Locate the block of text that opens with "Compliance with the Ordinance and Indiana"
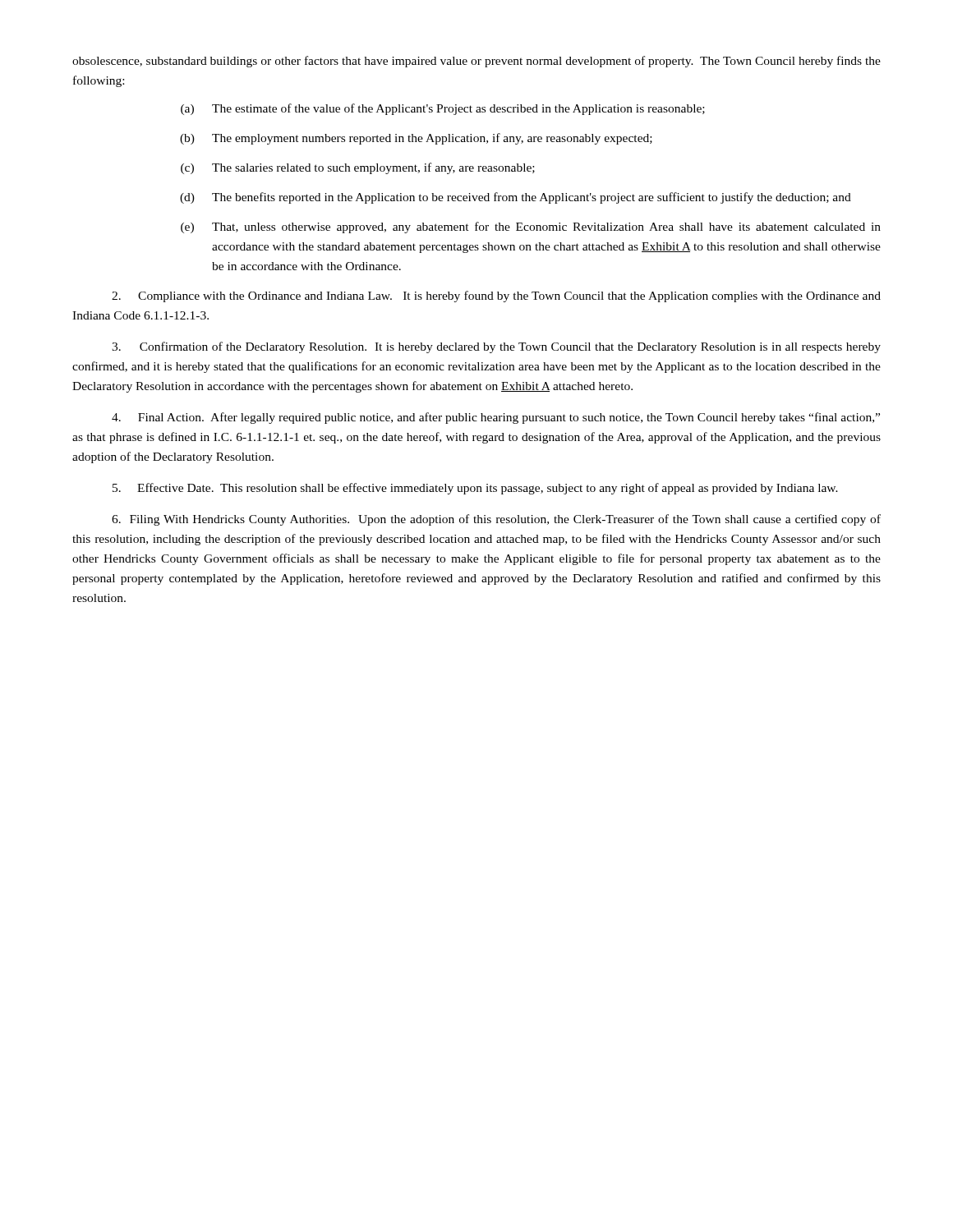 [x=476, y=305]
